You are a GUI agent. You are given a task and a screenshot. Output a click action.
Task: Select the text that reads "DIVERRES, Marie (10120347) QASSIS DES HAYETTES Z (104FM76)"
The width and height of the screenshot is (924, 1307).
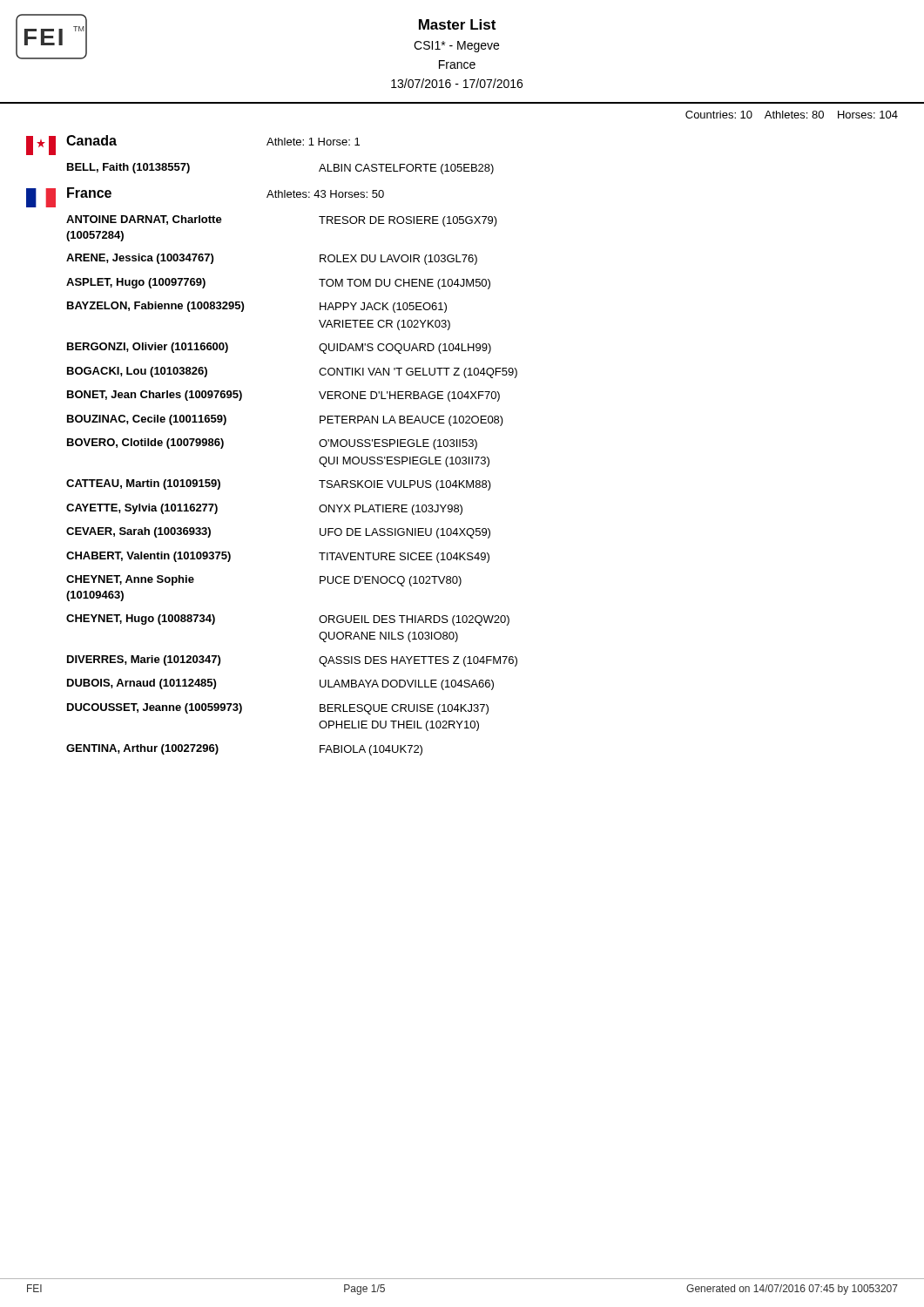pos(147,661)
